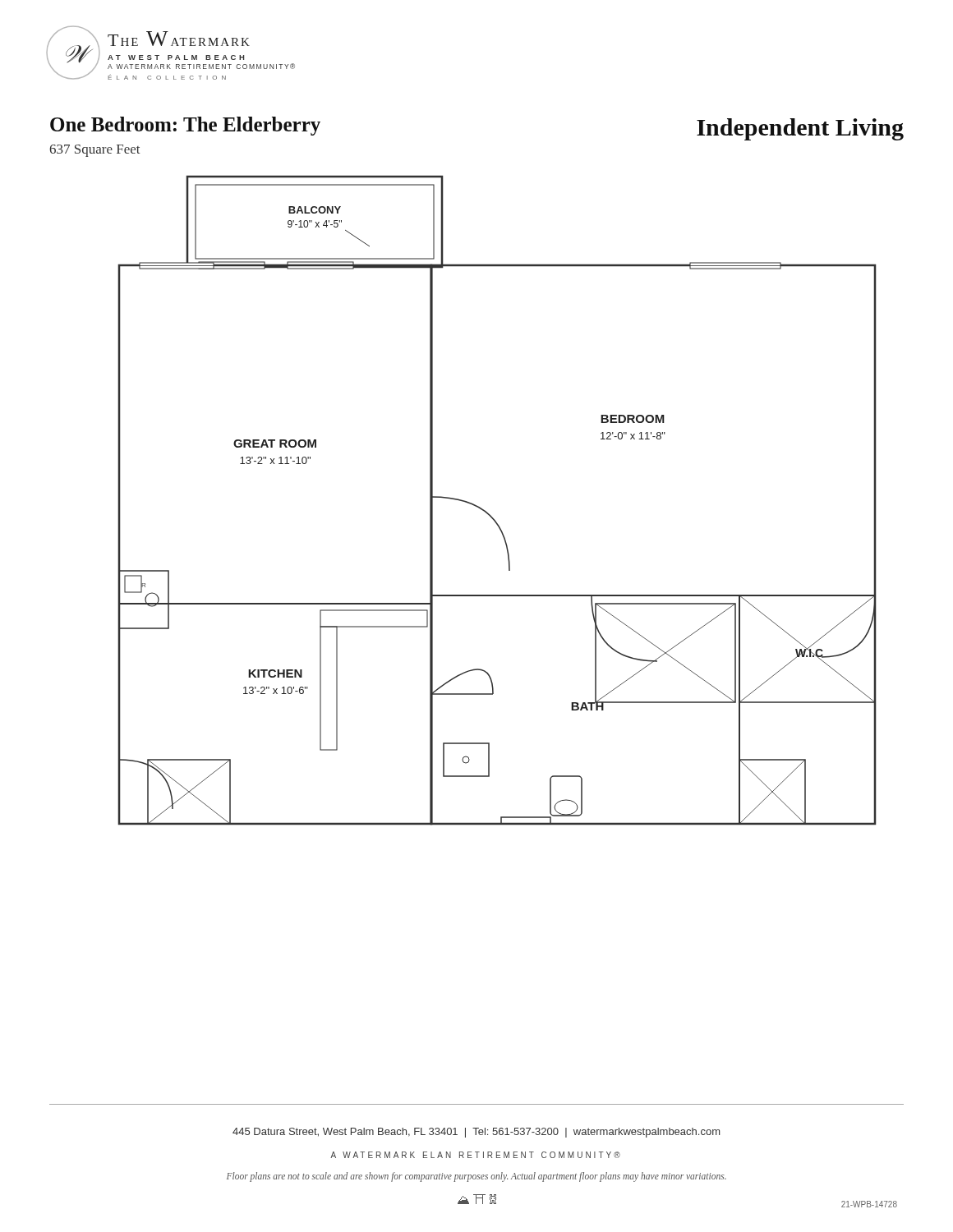Screen dimensions: 1232x953
Task: Locate the passage starting "Floor plans are"
Action: 476,1176
